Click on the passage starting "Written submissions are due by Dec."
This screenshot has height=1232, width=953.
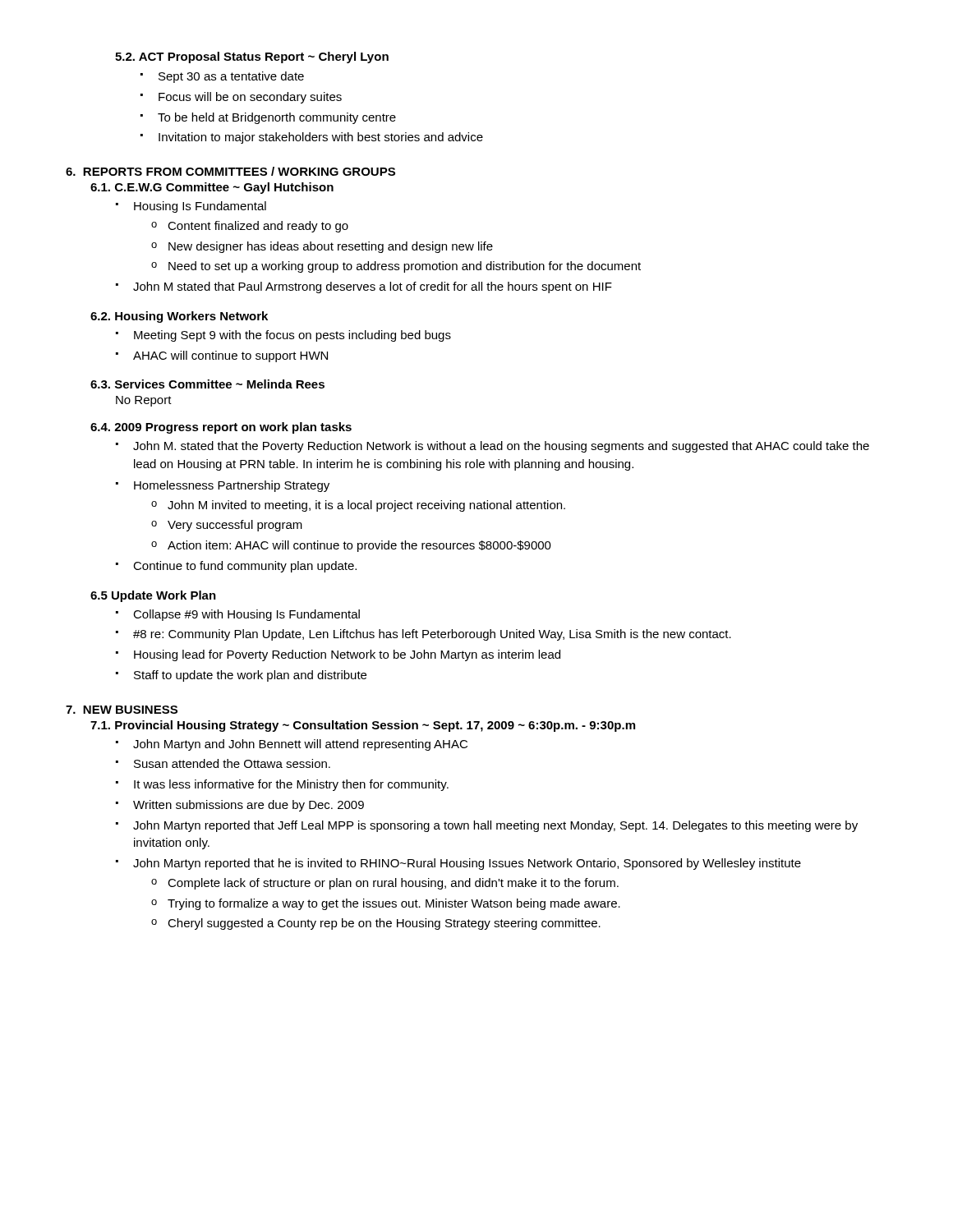click(249, 804)
